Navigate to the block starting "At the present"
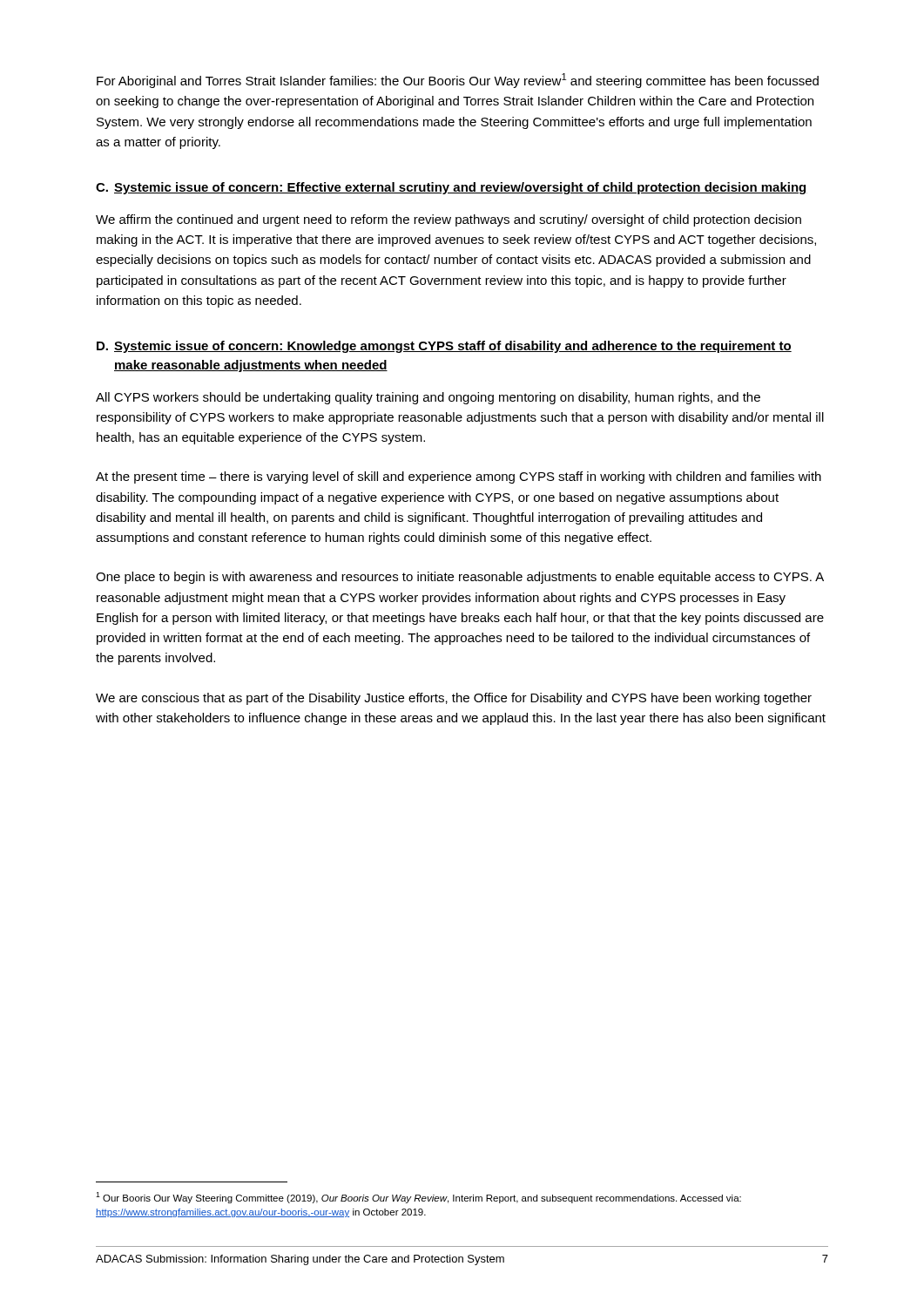 pyautogui.click(x=459, y=507)
